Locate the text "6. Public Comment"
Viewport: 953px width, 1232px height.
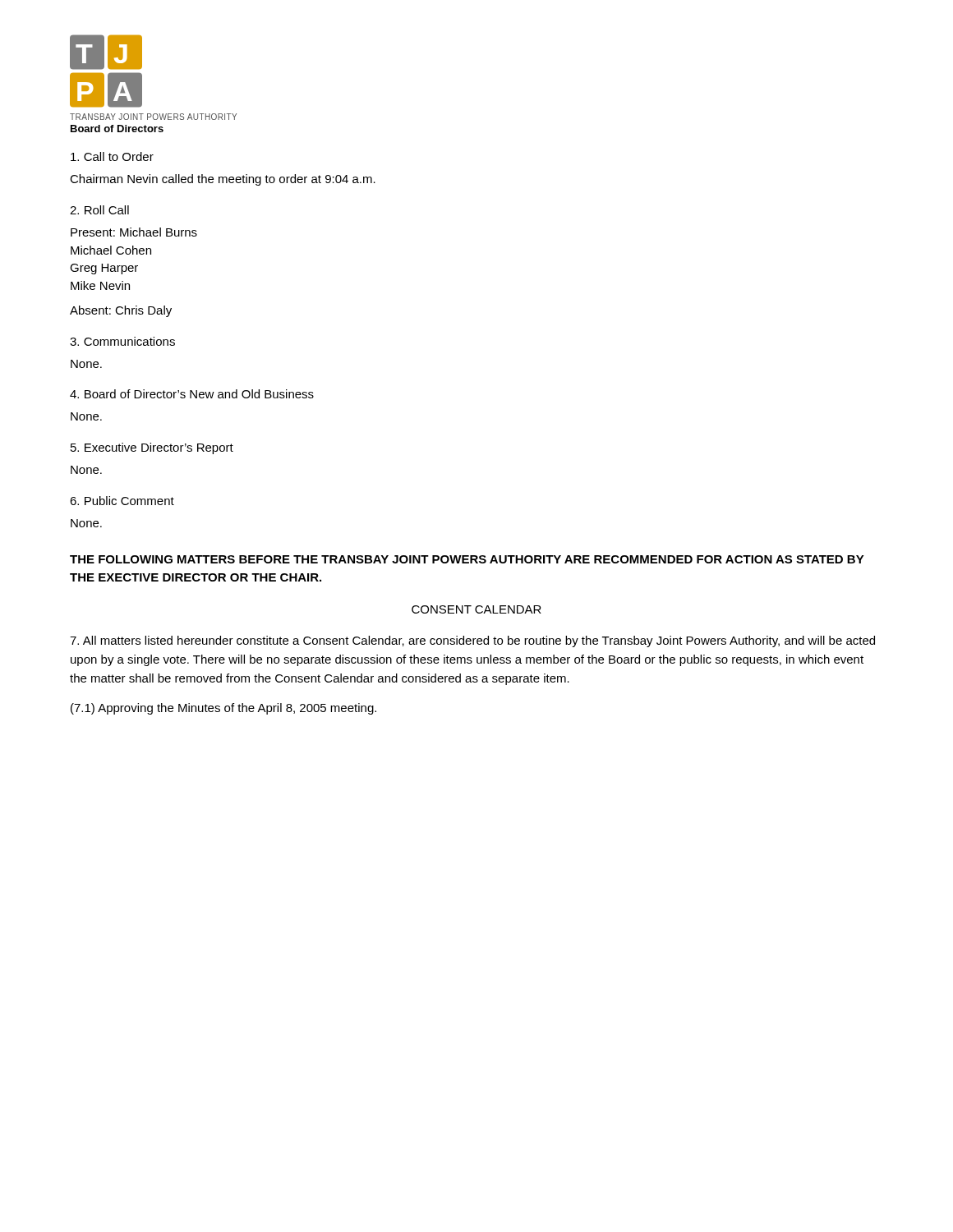click(x=122, y=500)
